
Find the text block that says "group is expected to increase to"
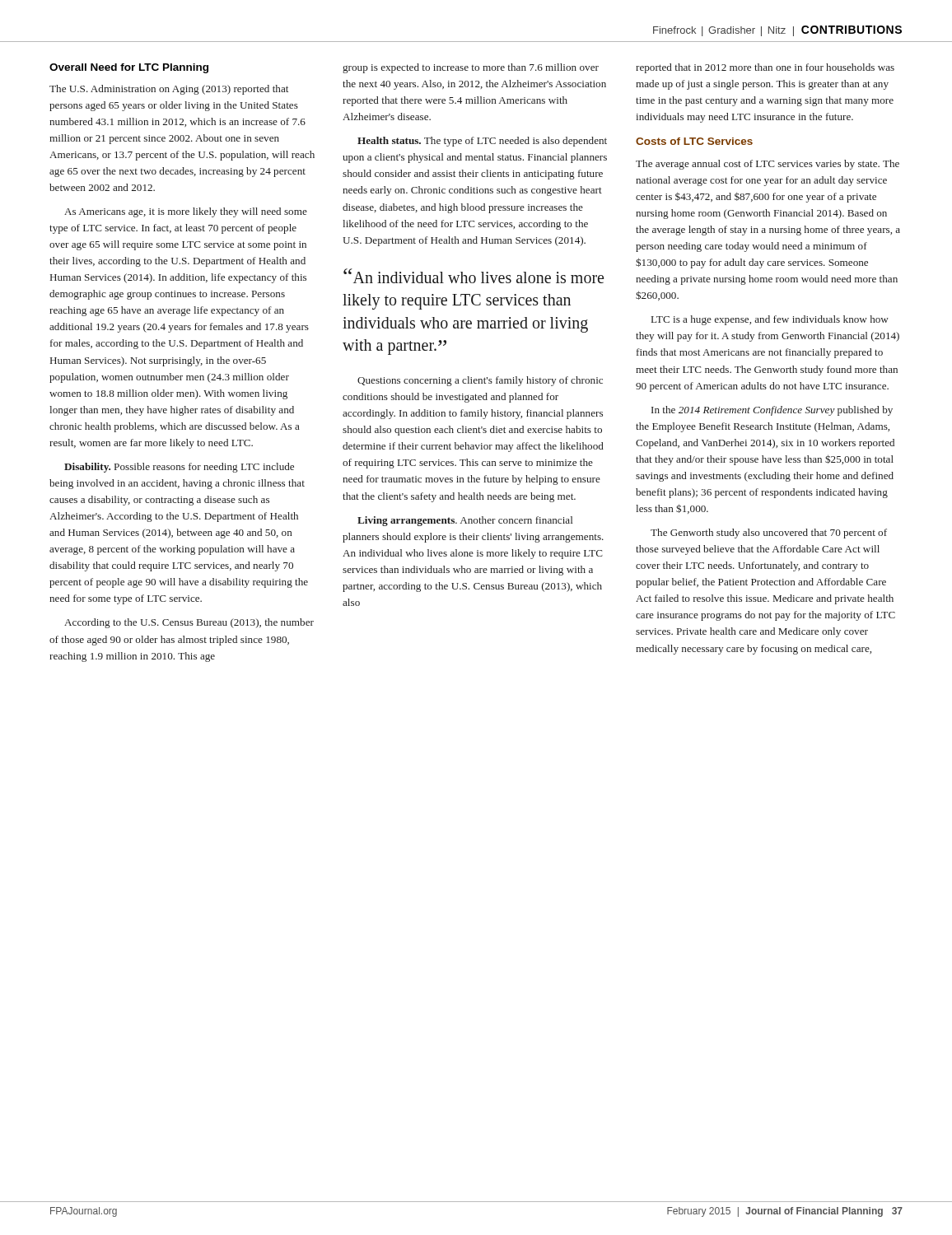(x=476, y=92)
